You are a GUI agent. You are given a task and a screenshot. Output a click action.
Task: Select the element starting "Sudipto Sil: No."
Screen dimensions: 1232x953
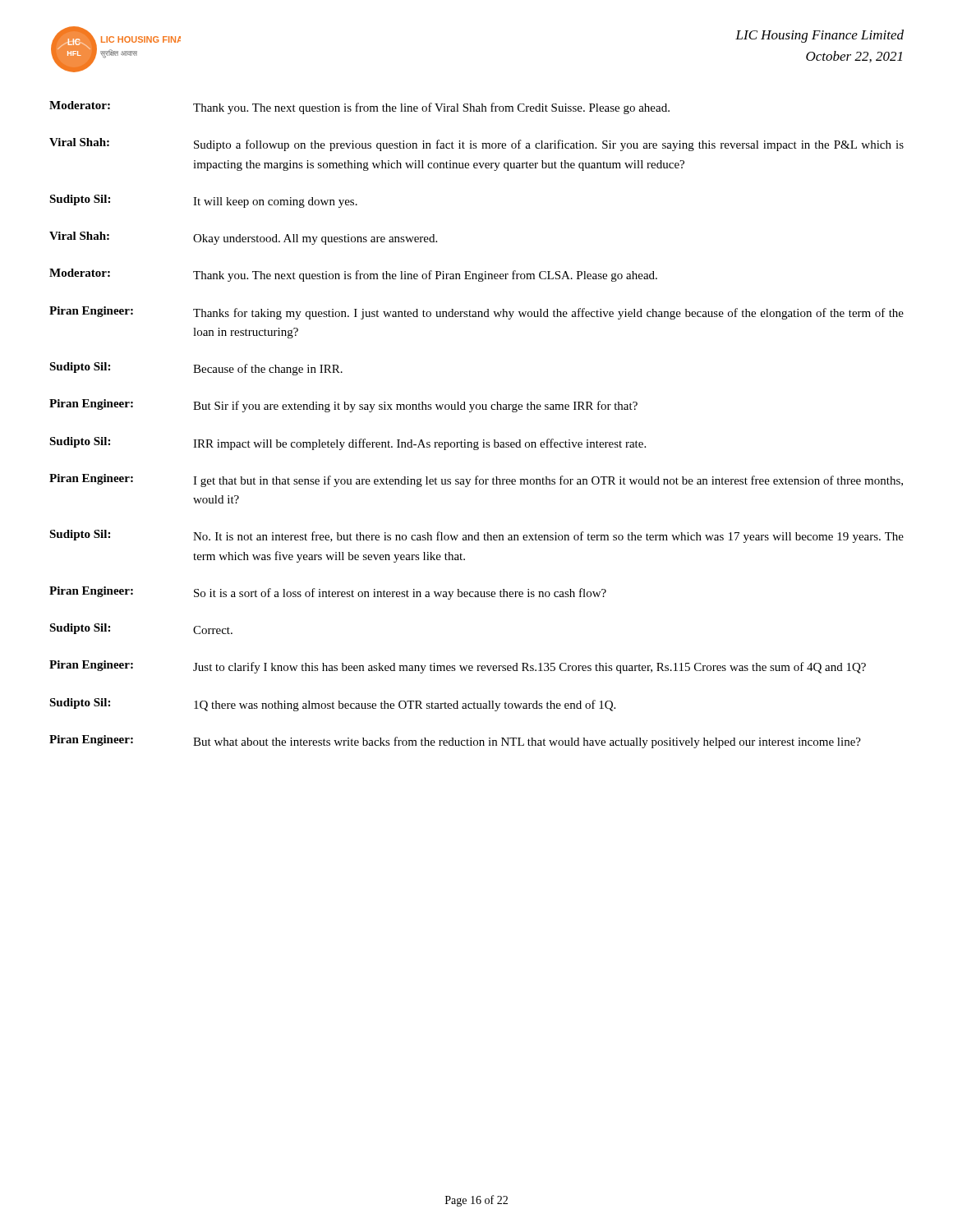476,547
